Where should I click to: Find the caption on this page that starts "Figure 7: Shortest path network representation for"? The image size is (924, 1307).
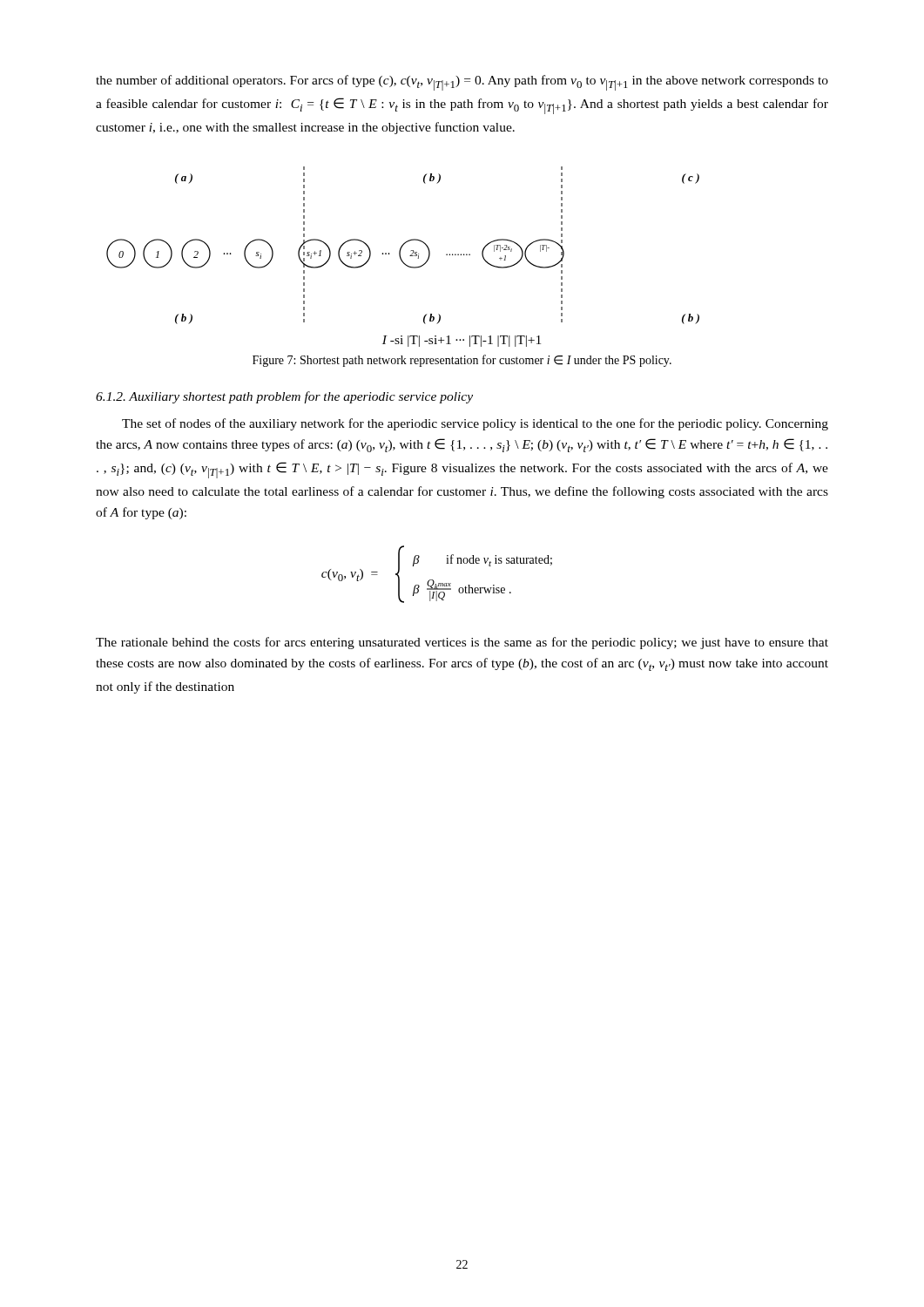(x=462, y=360)
